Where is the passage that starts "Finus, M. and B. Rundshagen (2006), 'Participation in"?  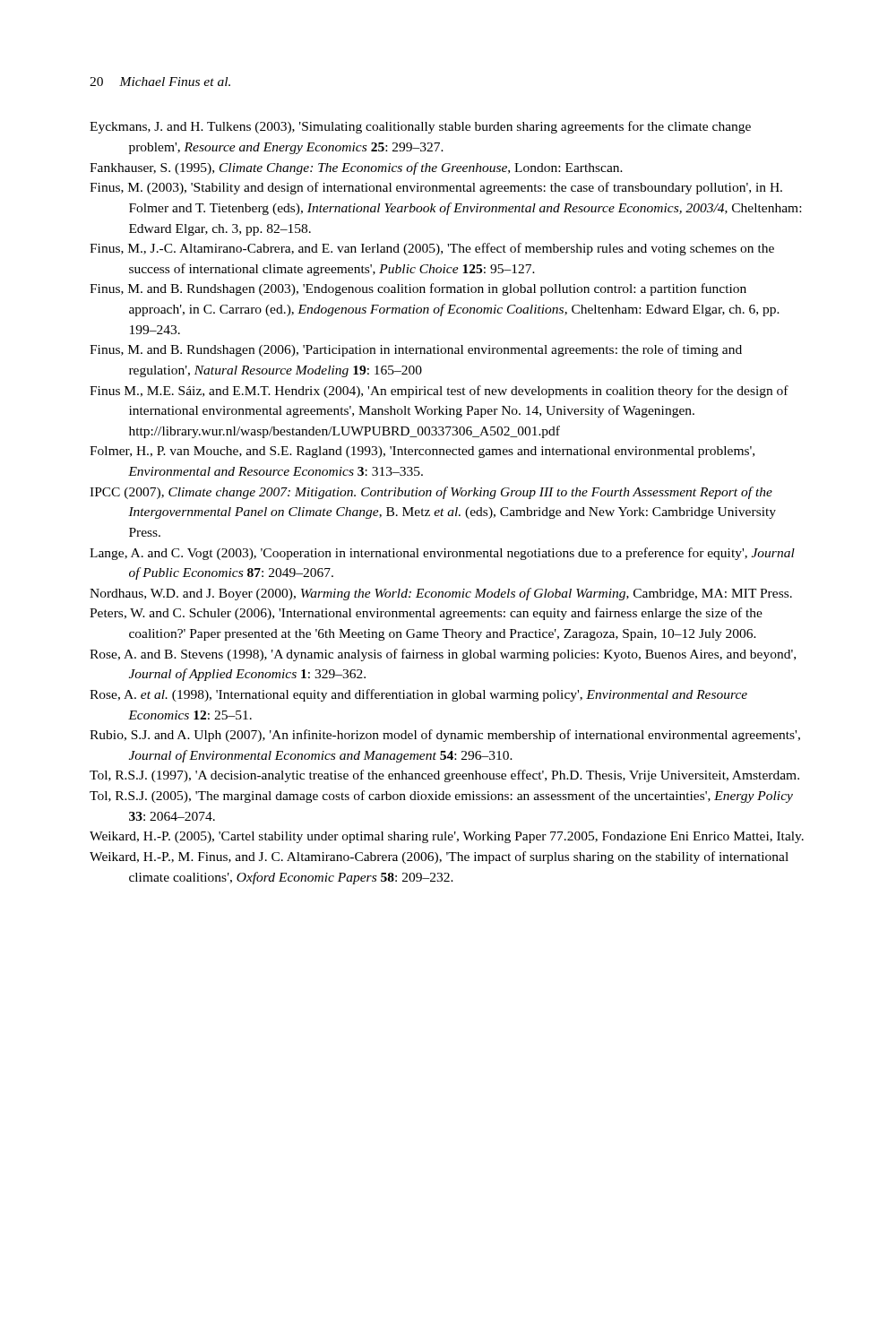point(448,360)
